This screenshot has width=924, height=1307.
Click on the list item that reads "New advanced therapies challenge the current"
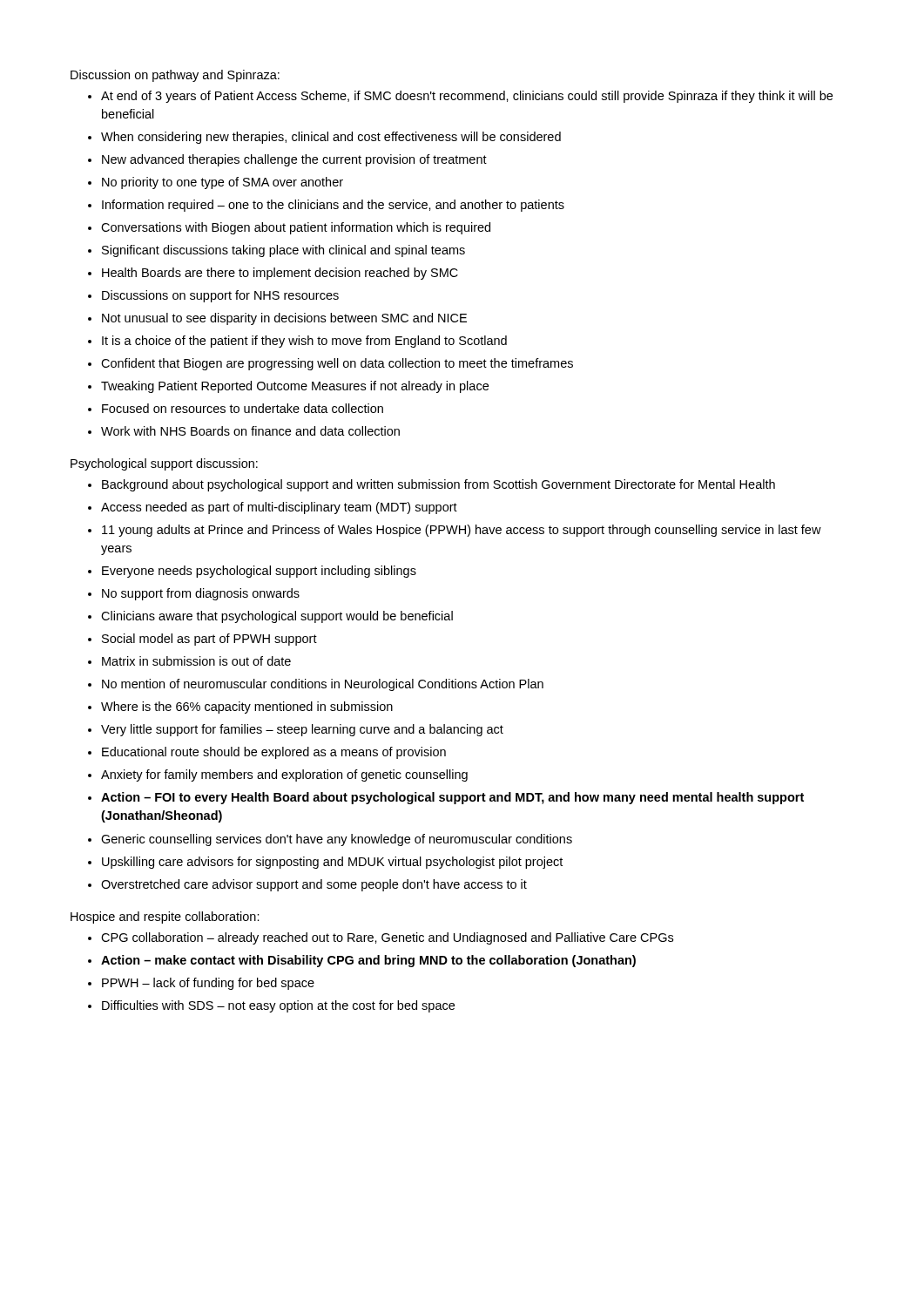point(294,160)
